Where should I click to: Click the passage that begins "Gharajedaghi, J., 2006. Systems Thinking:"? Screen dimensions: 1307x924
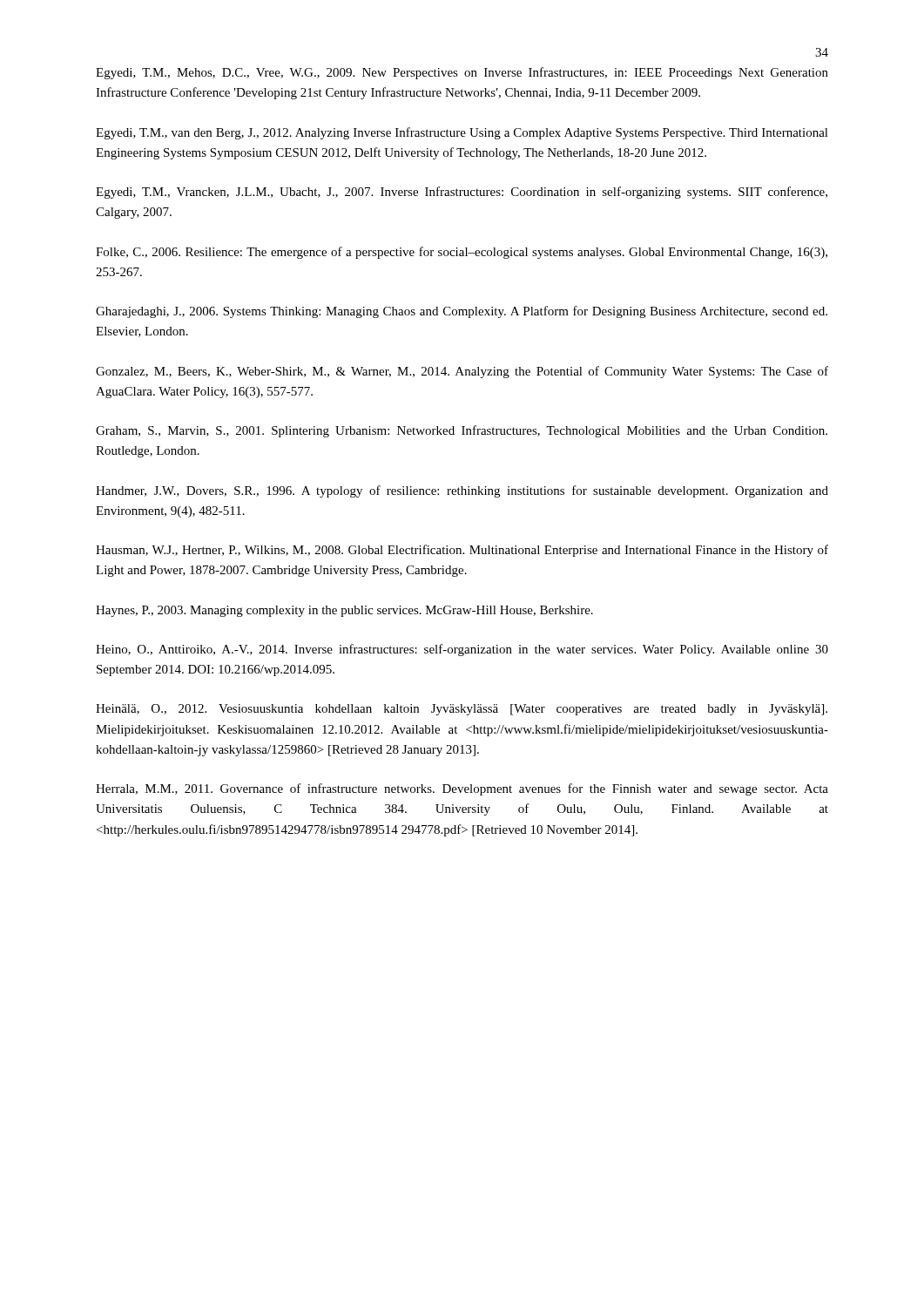[462, 321]
